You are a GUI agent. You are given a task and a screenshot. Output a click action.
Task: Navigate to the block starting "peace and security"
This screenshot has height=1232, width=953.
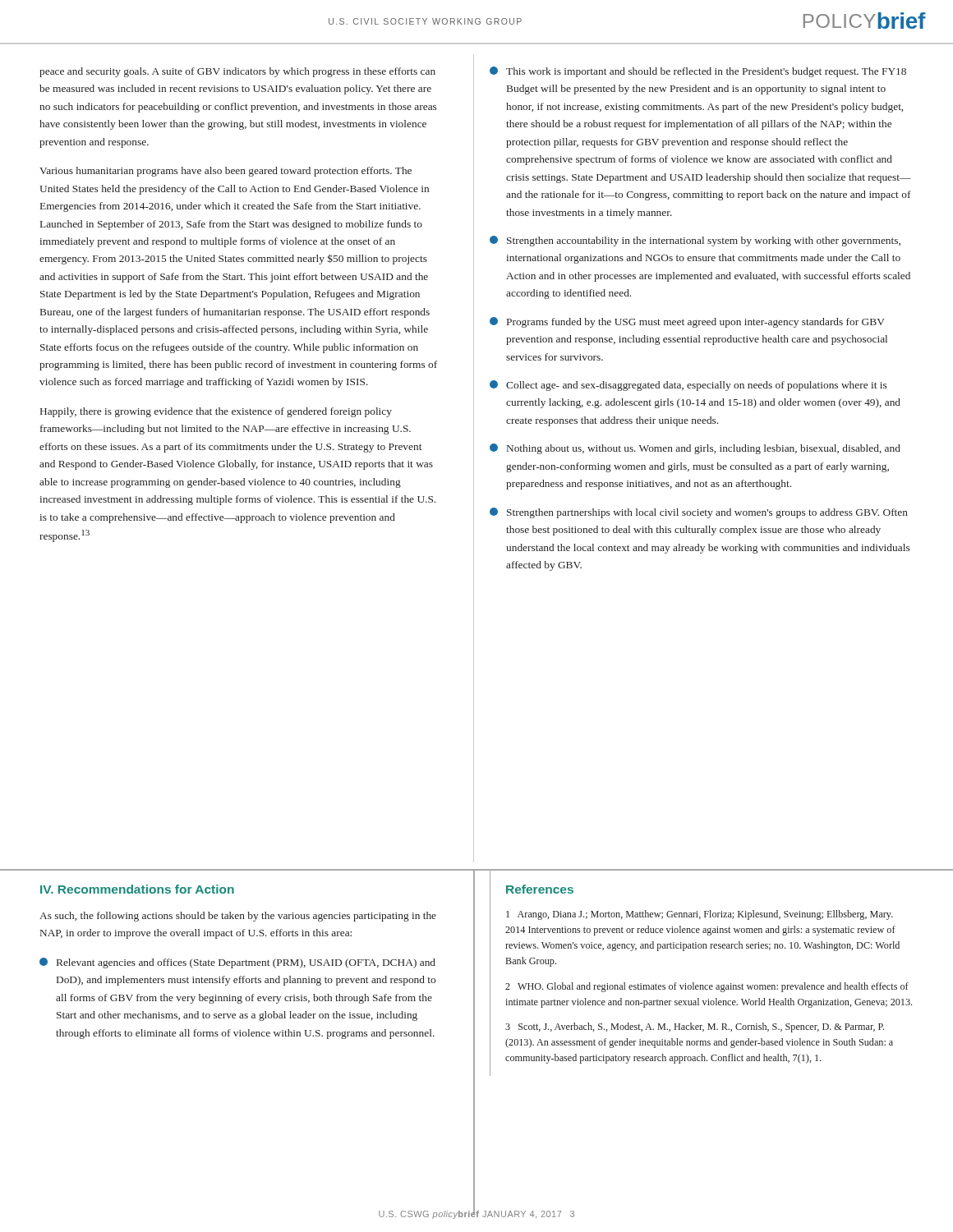(x=238, y=106)
